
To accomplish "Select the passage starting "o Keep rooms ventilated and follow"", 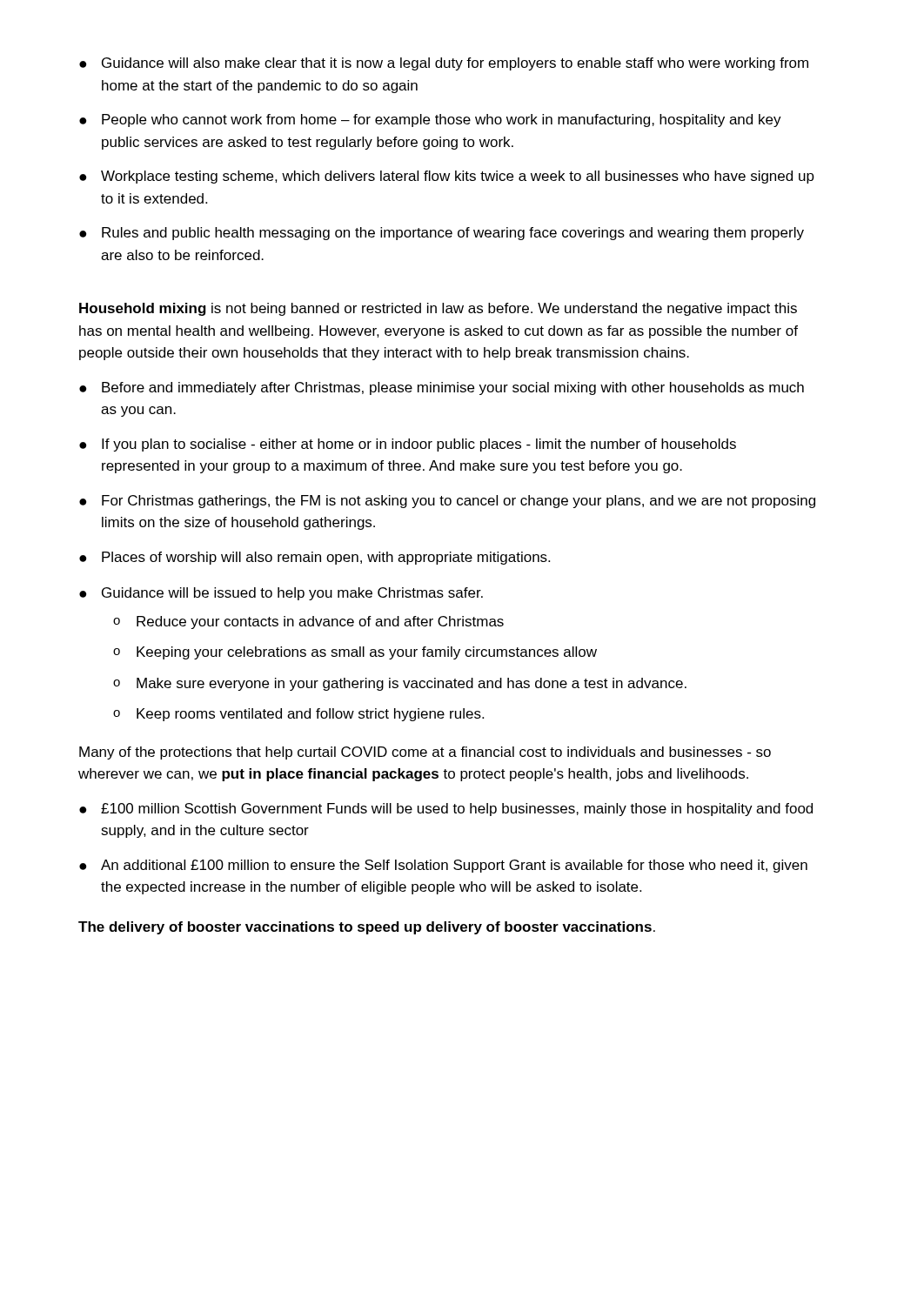I will 465,714.
